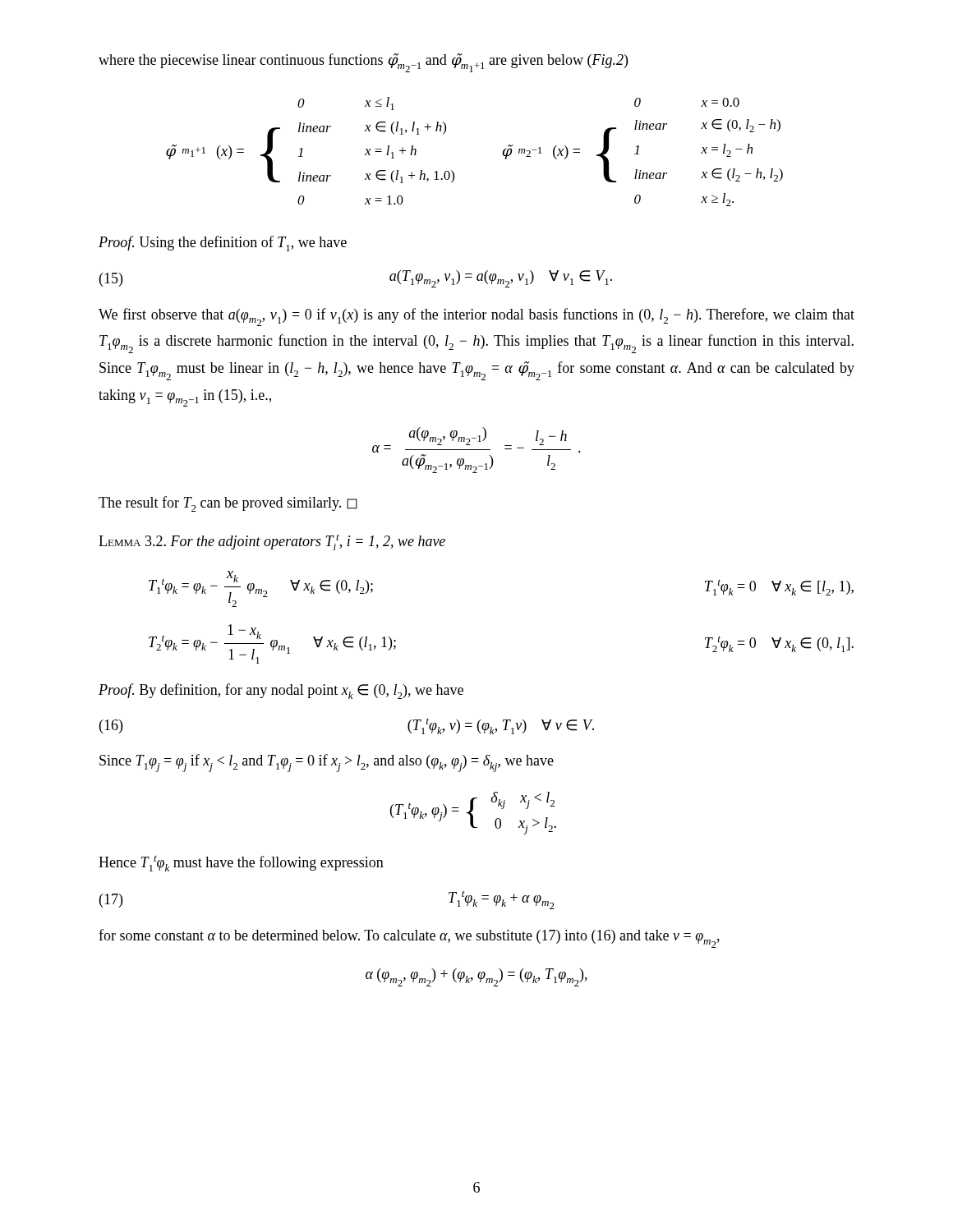This screenshot has width=953, height=1232.
Task: Where is the passage that starts "Proof. By definition, for"?
Action: coord(281,692)
